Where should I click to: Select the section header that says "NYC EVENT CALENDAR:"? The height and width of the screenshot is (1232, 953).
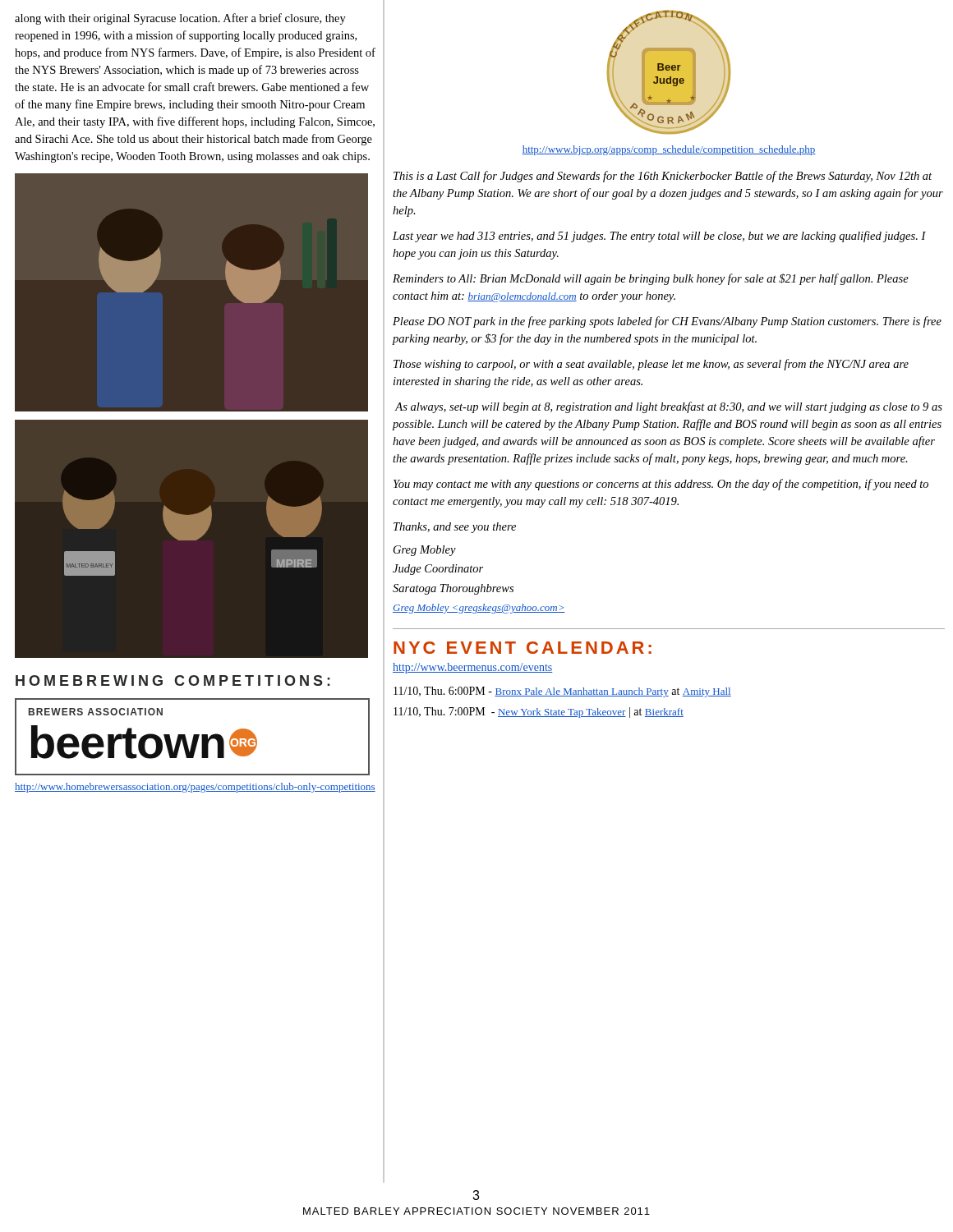point(524,648)
